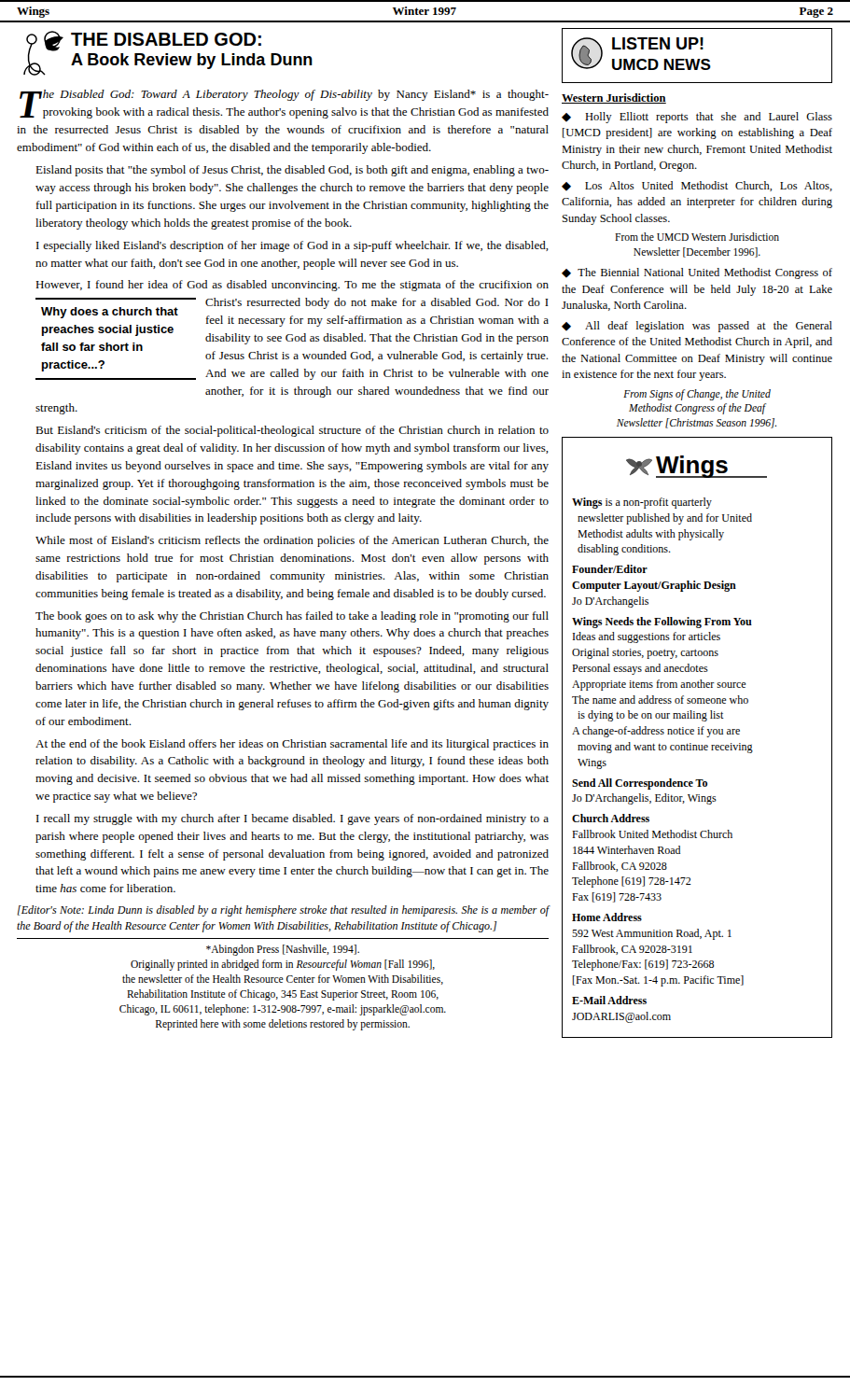Point to the passage starting "◆ All deaf"
The image size is (850, 1400).
point(697,350)
